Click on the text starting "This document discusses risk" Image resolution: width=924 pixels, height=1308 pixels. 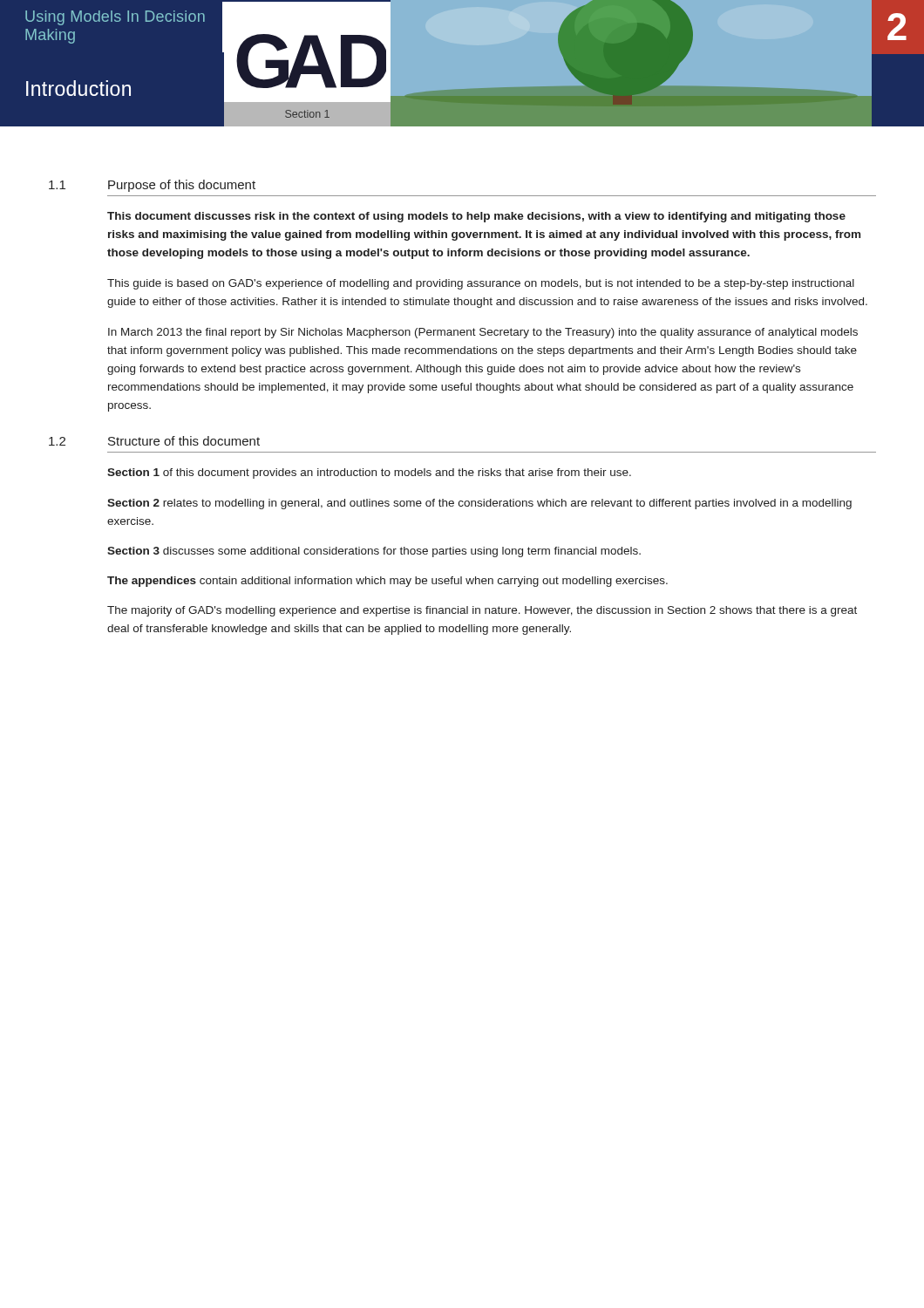484,234
